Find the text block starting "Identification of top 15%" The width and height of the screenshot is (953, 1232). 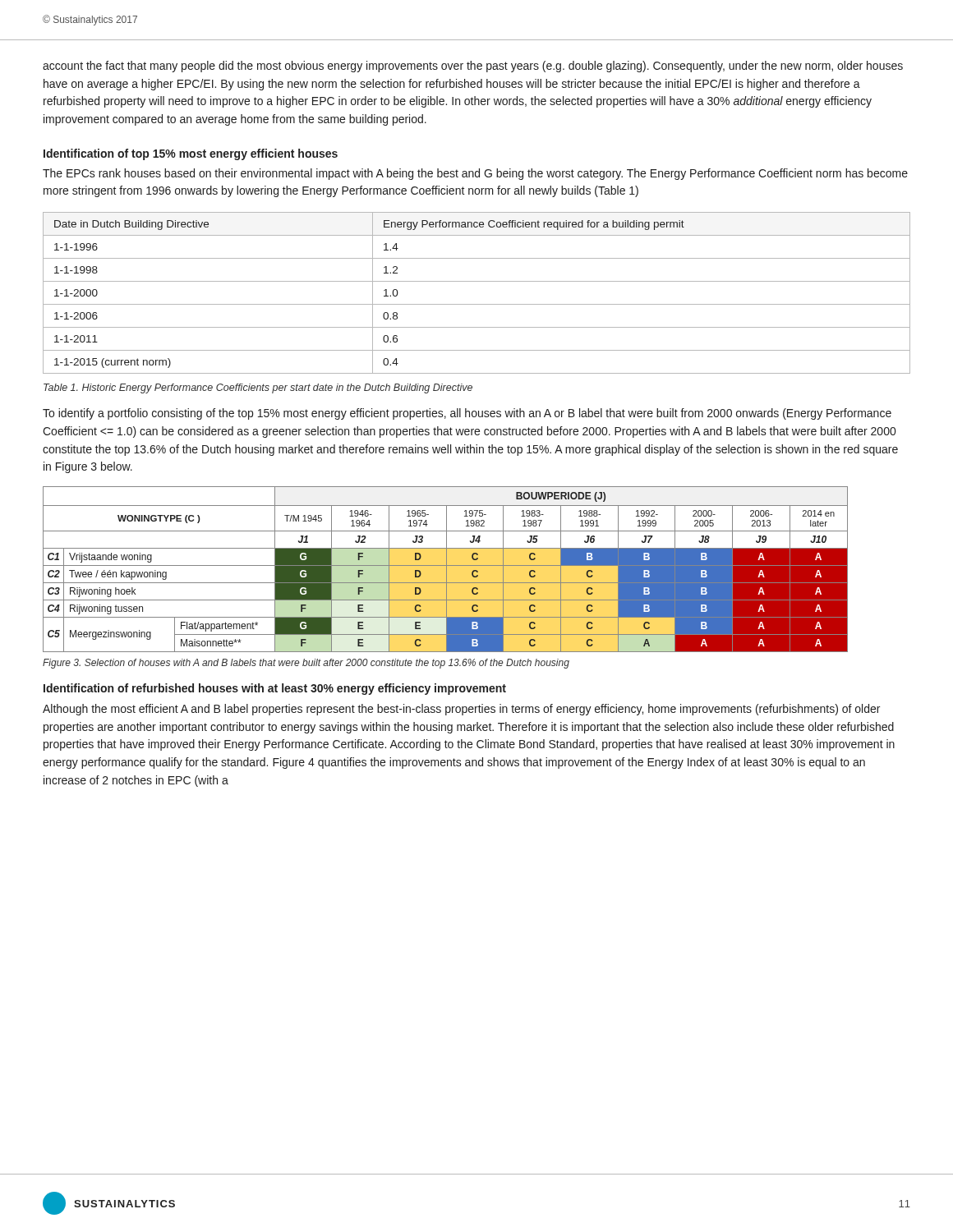coord(190,153)
